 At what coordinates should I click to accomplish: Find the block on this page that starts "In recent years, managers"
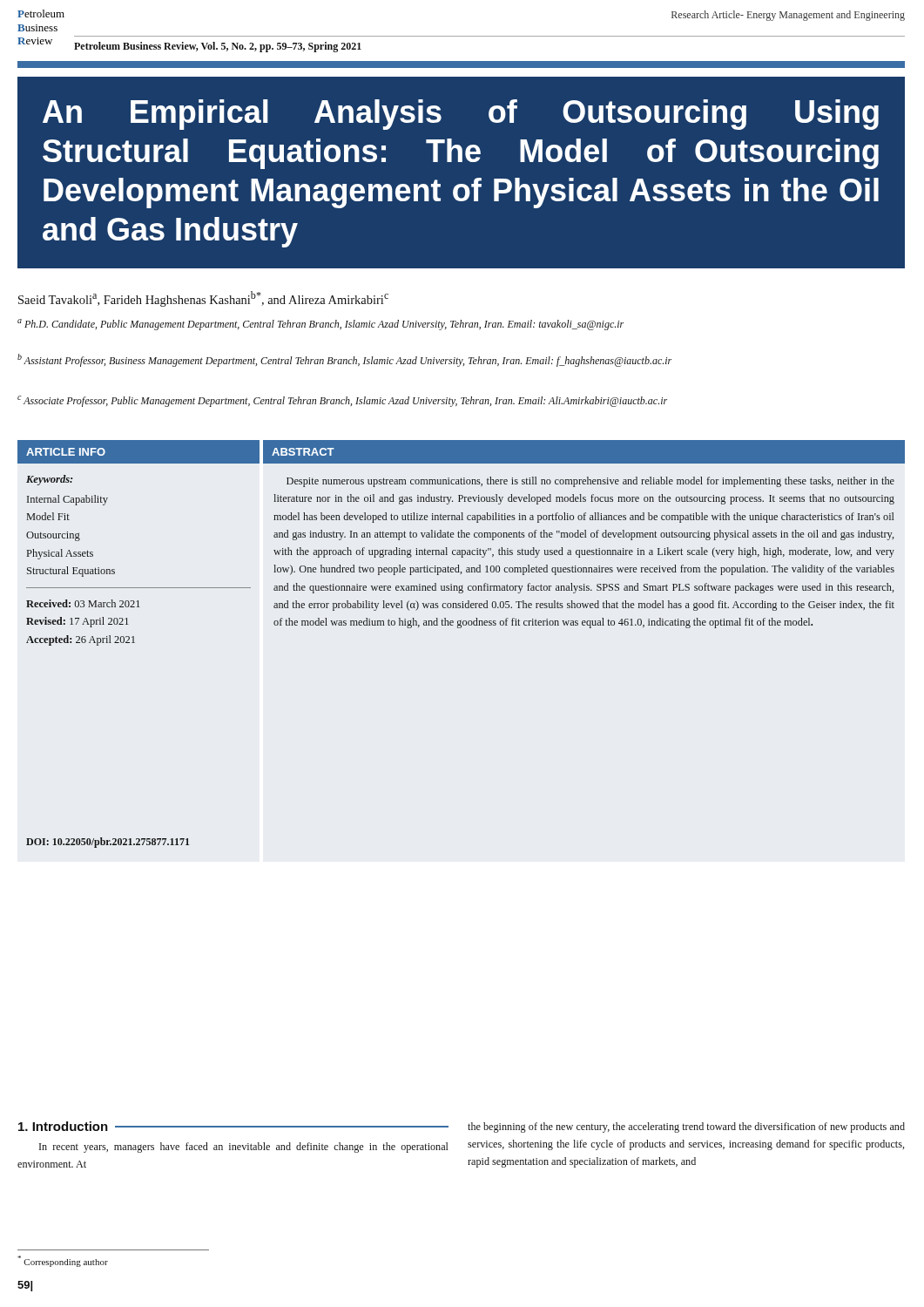point(233,1155)
